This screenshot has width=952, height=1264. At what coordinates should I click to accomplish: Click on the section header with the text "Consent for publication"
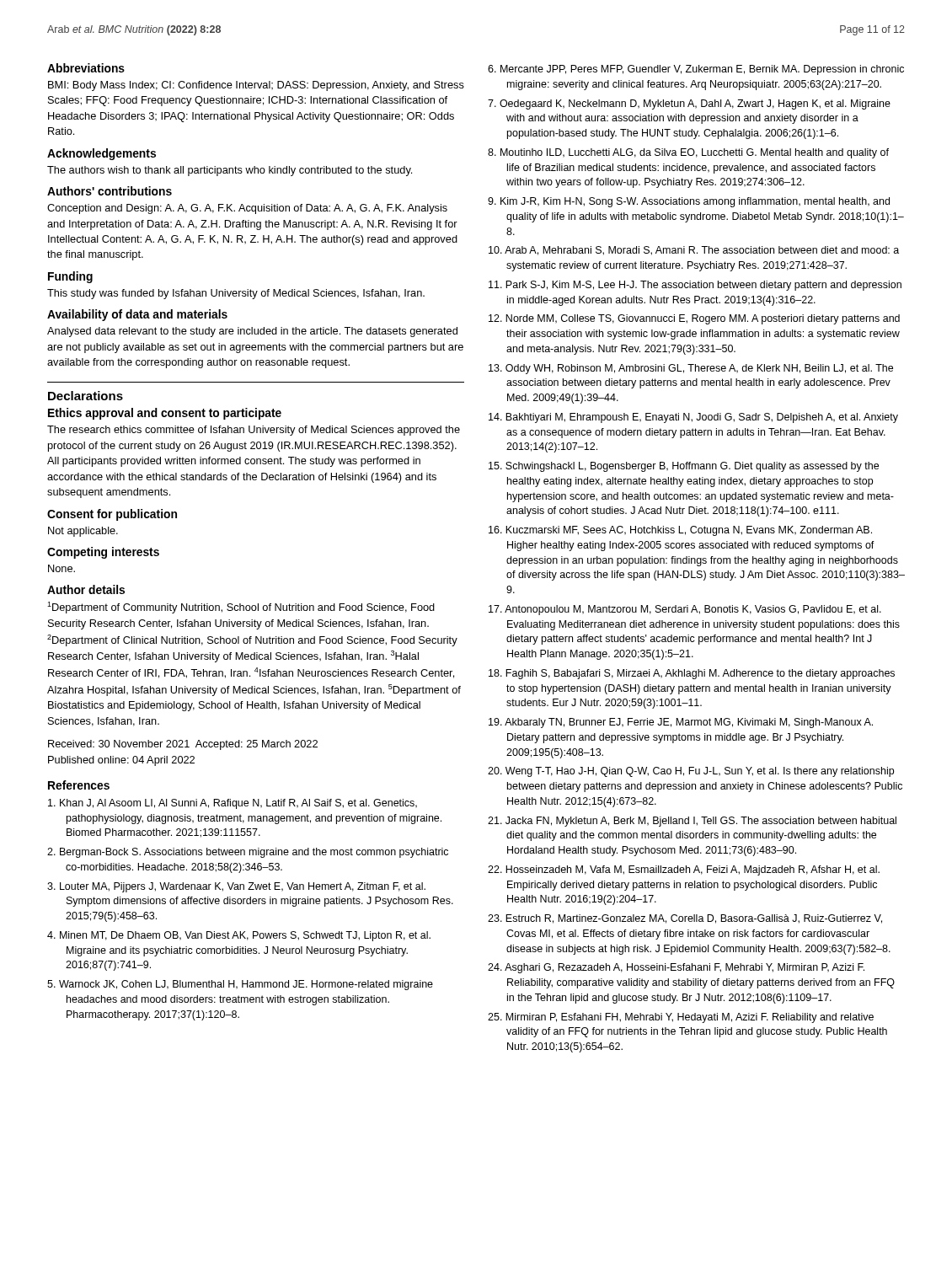(x=112, y=514)
